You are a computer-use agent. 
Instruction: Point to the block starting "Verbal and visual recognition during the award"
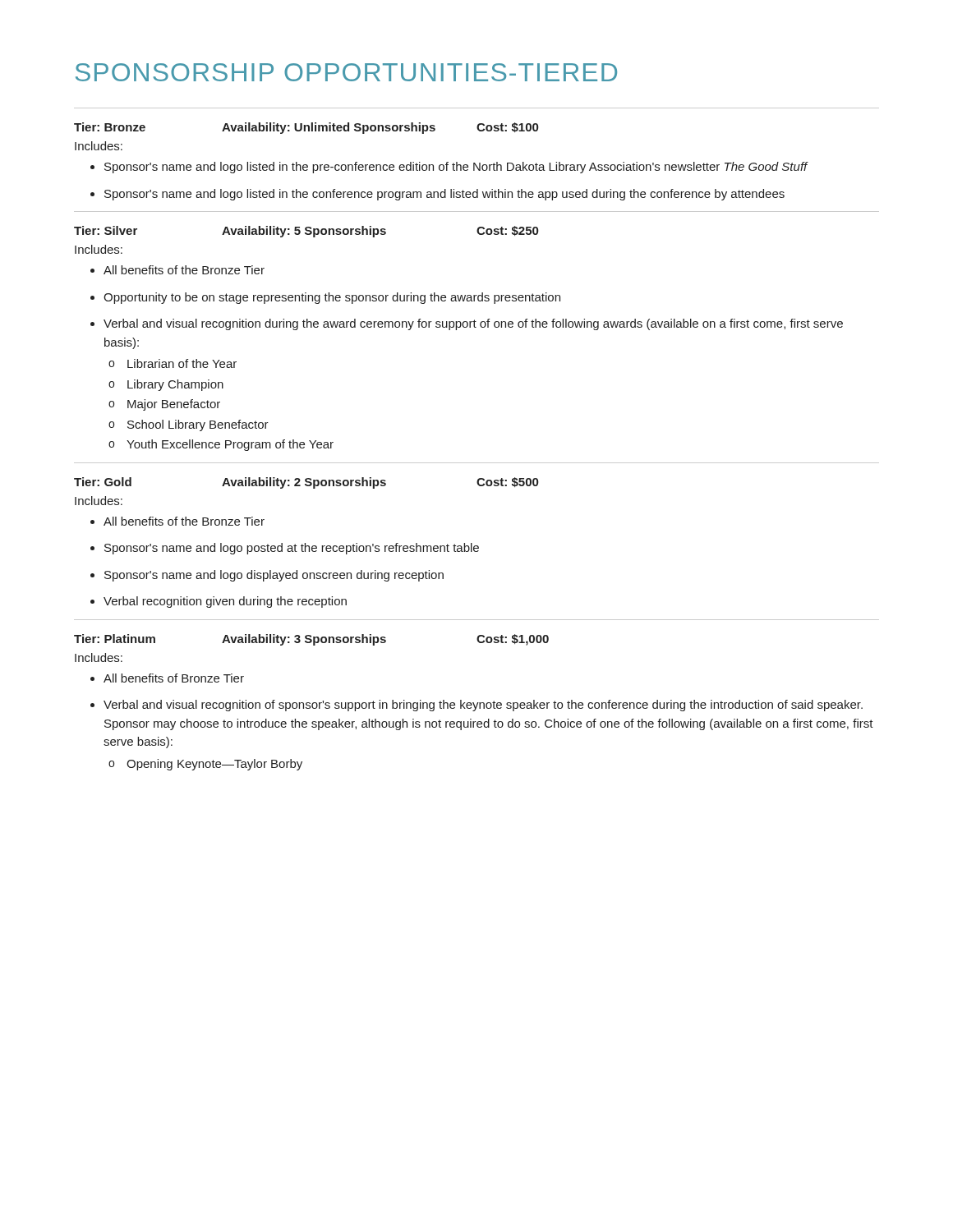pyautogui.click(x=467, y=324)
